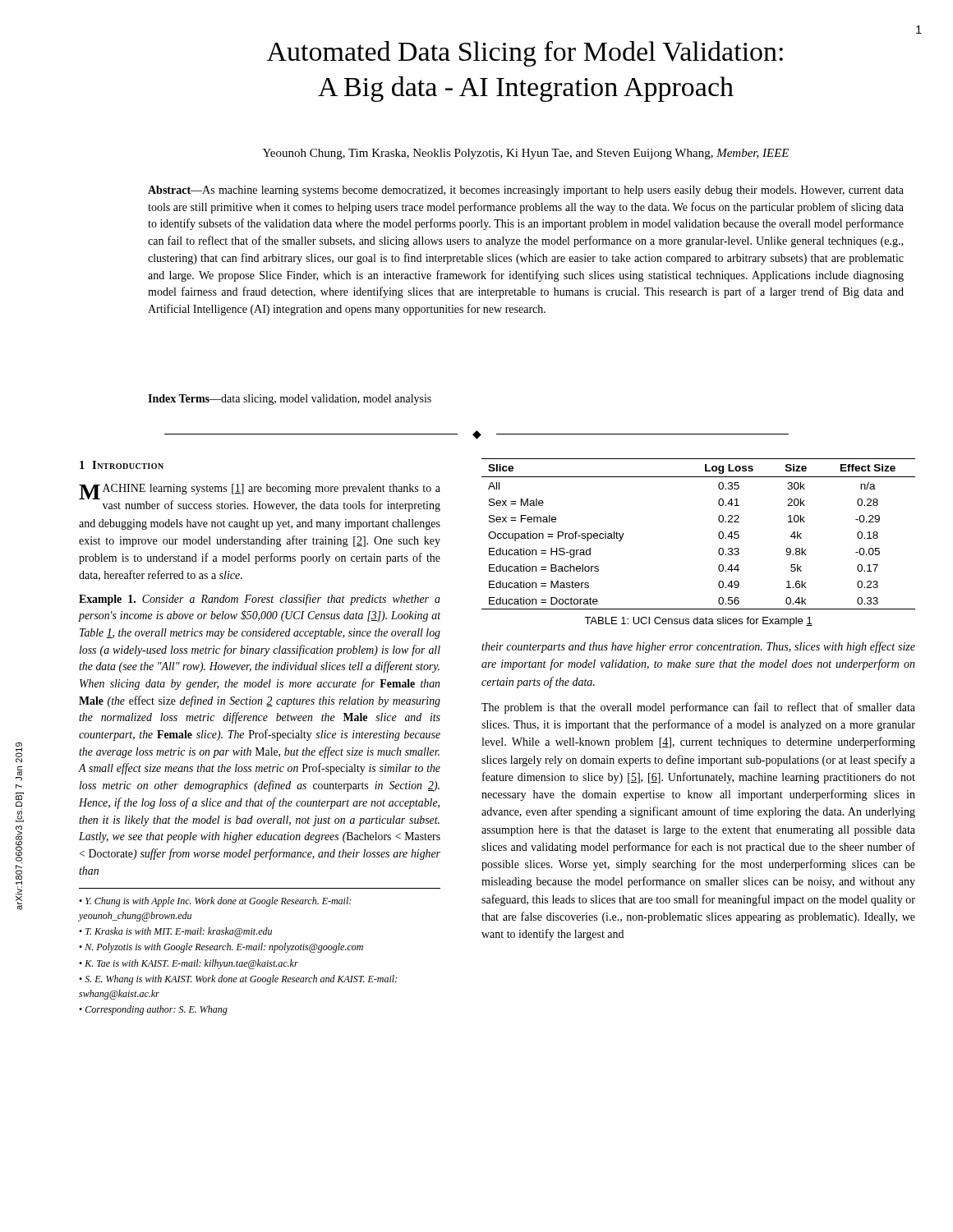953x1232 pixels.
Task: Locate the block of text that opens with "Yeounoh Chung, Tim Kraska, Neoklis Polyzotis,"
Action: (x=526, y=153)
